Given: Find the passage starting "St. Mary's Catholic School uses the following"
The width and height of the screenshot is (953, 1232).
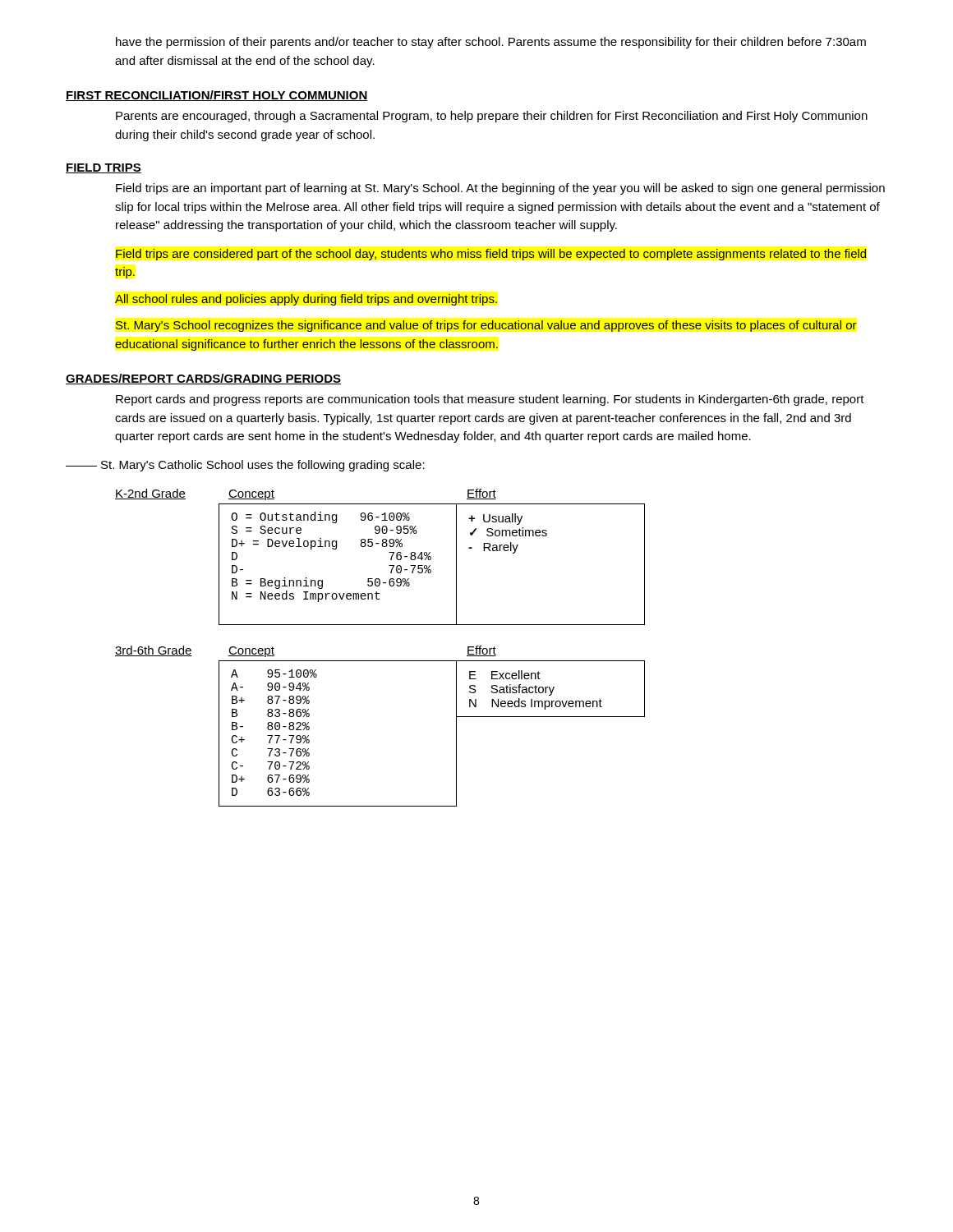Looking at the screenshot, I should pyautogui.click(x=245, y=464).
